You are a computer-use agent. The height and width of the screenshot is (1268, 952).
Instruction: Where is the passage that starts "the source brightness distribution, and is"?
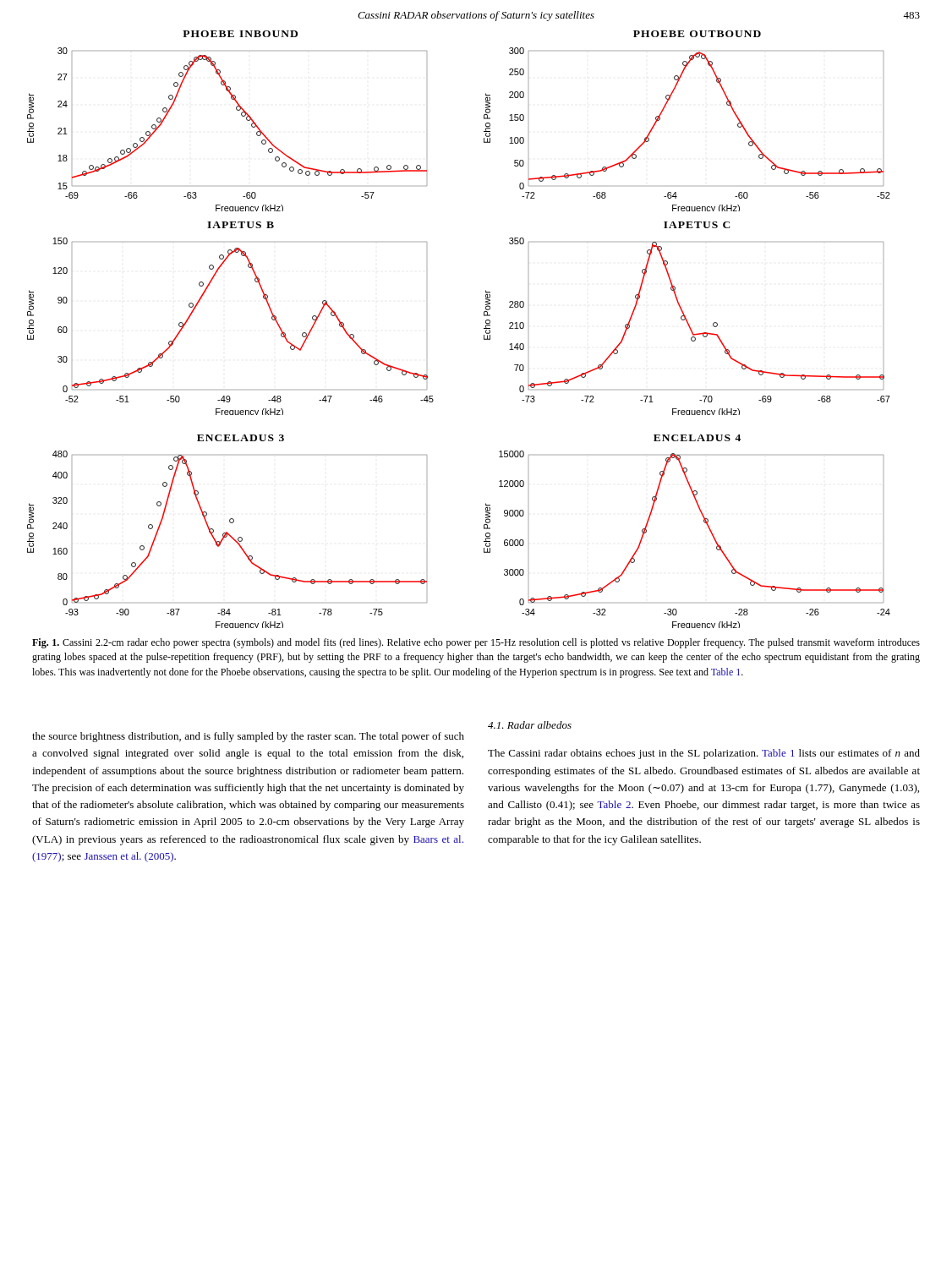pyautogui.click(x=248, y=796)
